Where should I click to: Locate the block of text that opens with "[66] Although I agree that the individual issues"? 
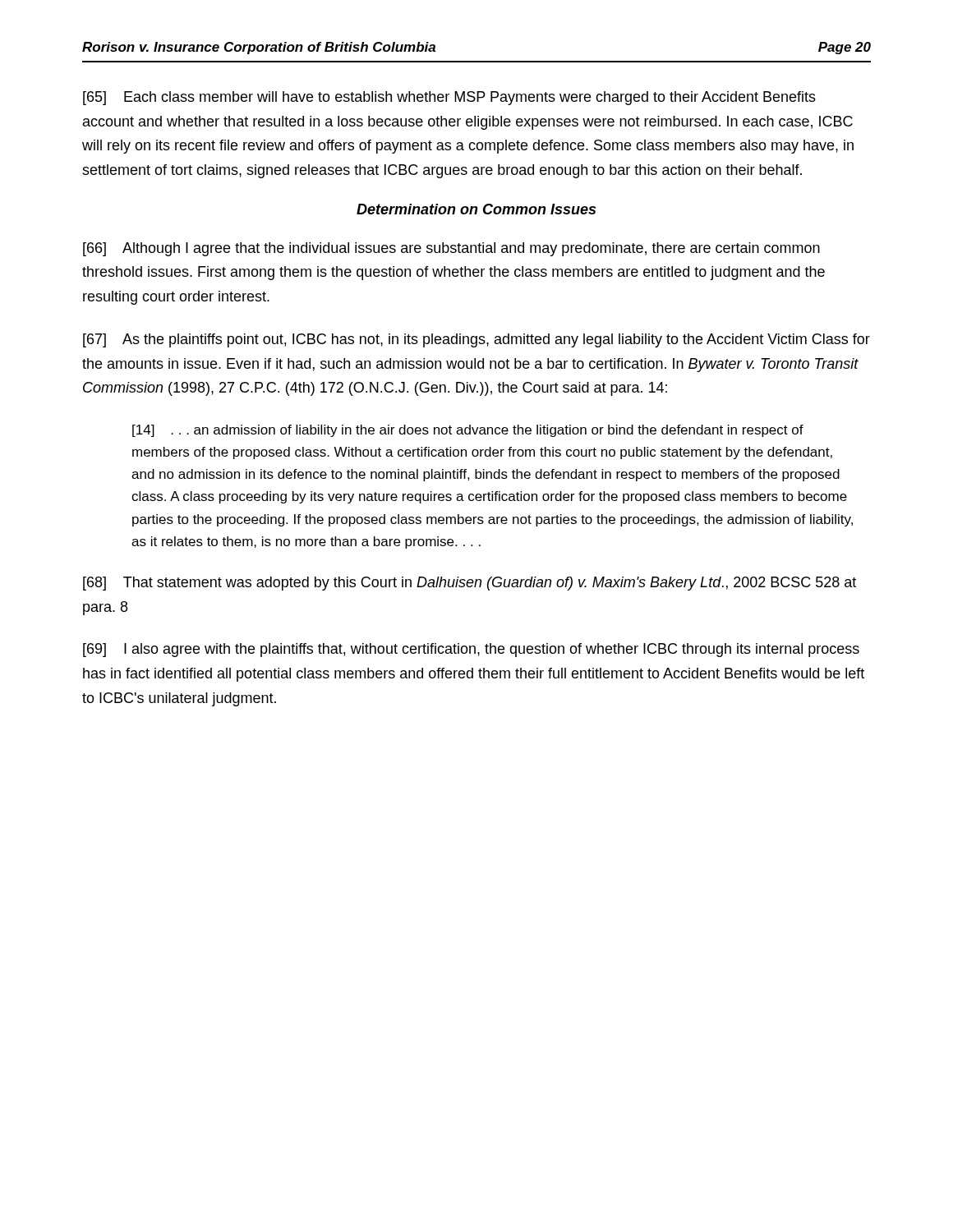(454, 272)
